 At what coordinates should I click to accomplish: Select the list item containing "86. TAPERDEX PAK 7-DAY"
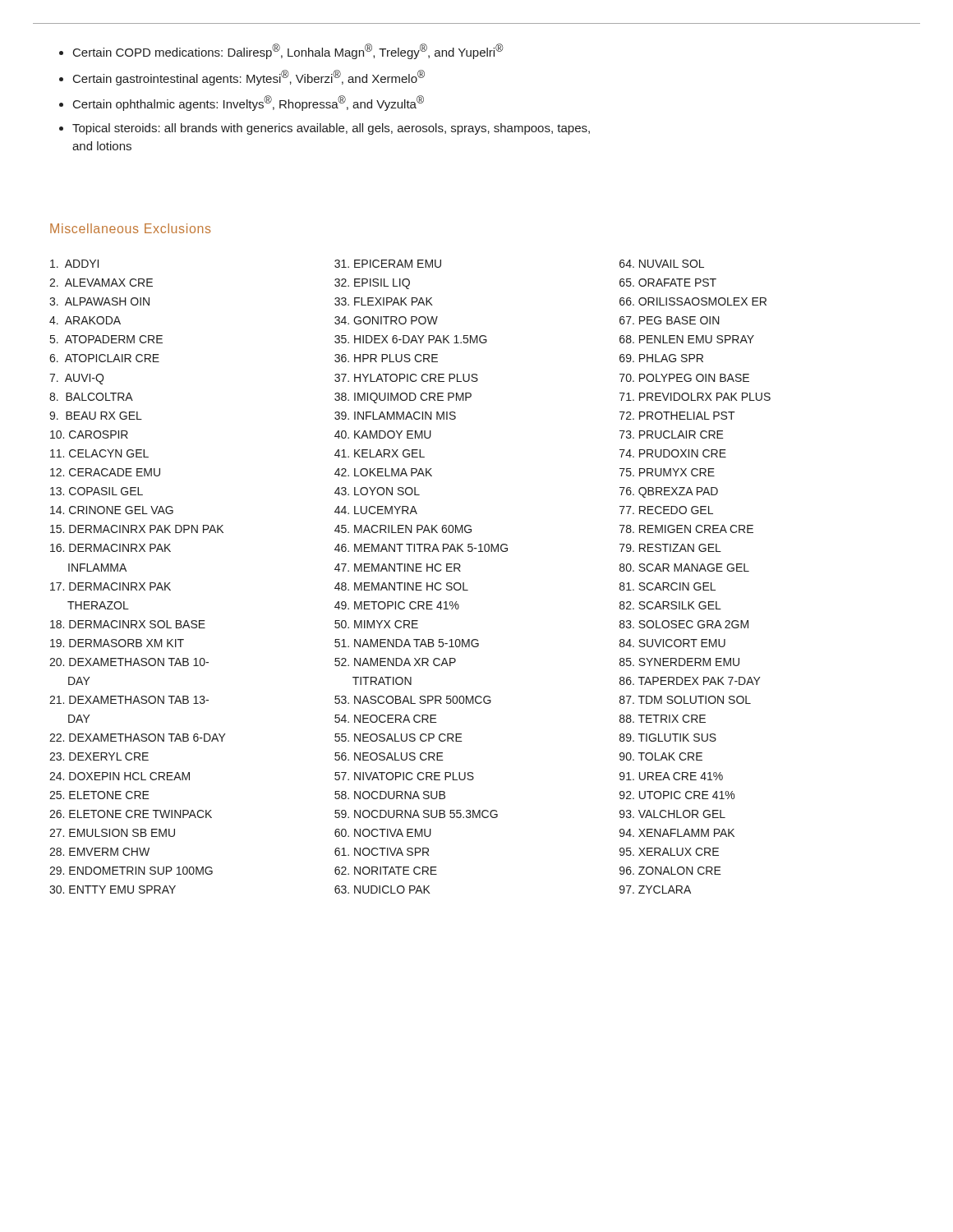pos(690,681)
